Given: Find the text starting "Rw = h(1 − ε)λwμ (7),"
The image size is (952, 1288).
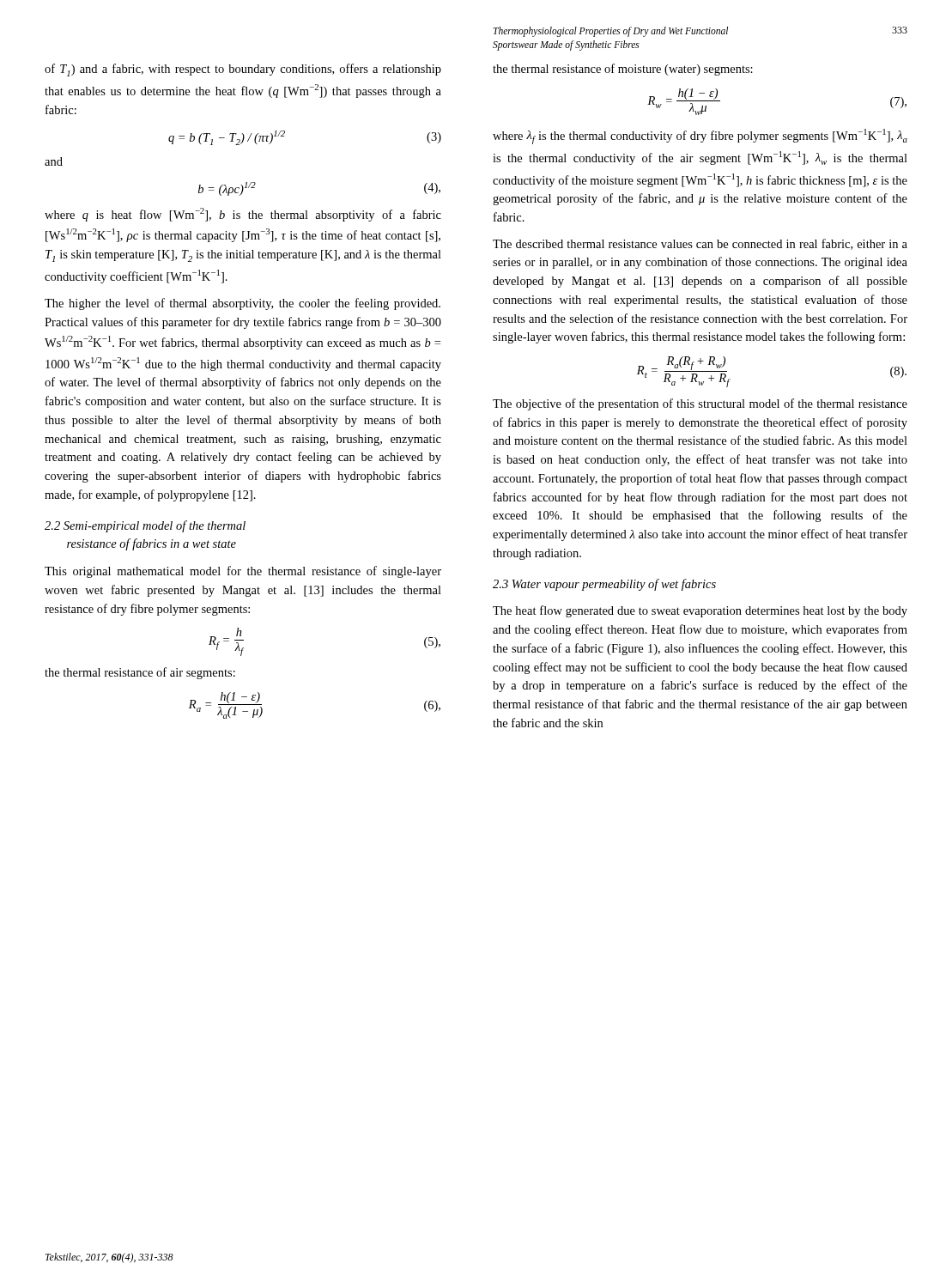Looking at the screenshot, I should pyautogui.click(x=700, y=102).
